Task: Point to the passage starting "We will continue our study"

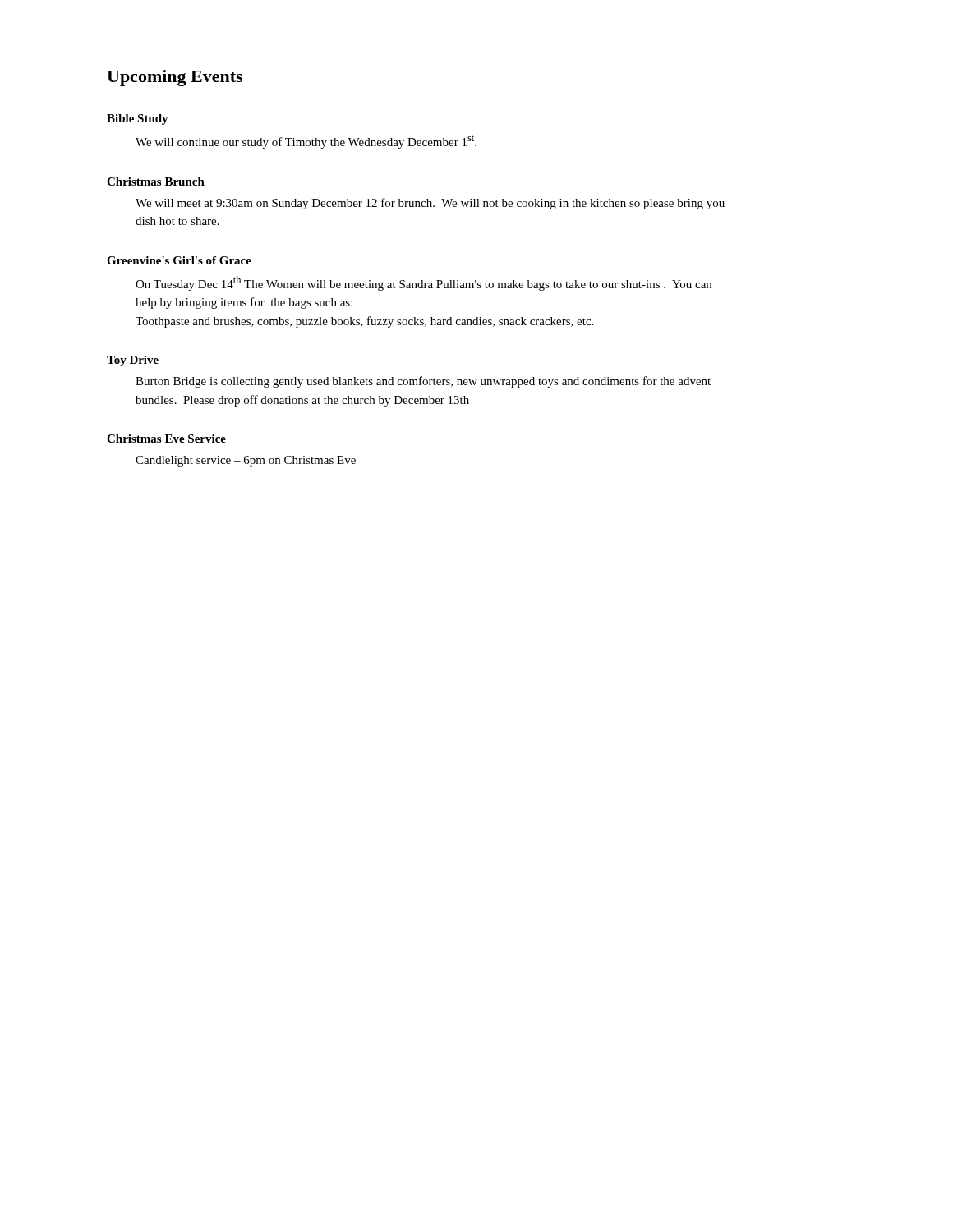Action: pos(306,140)
